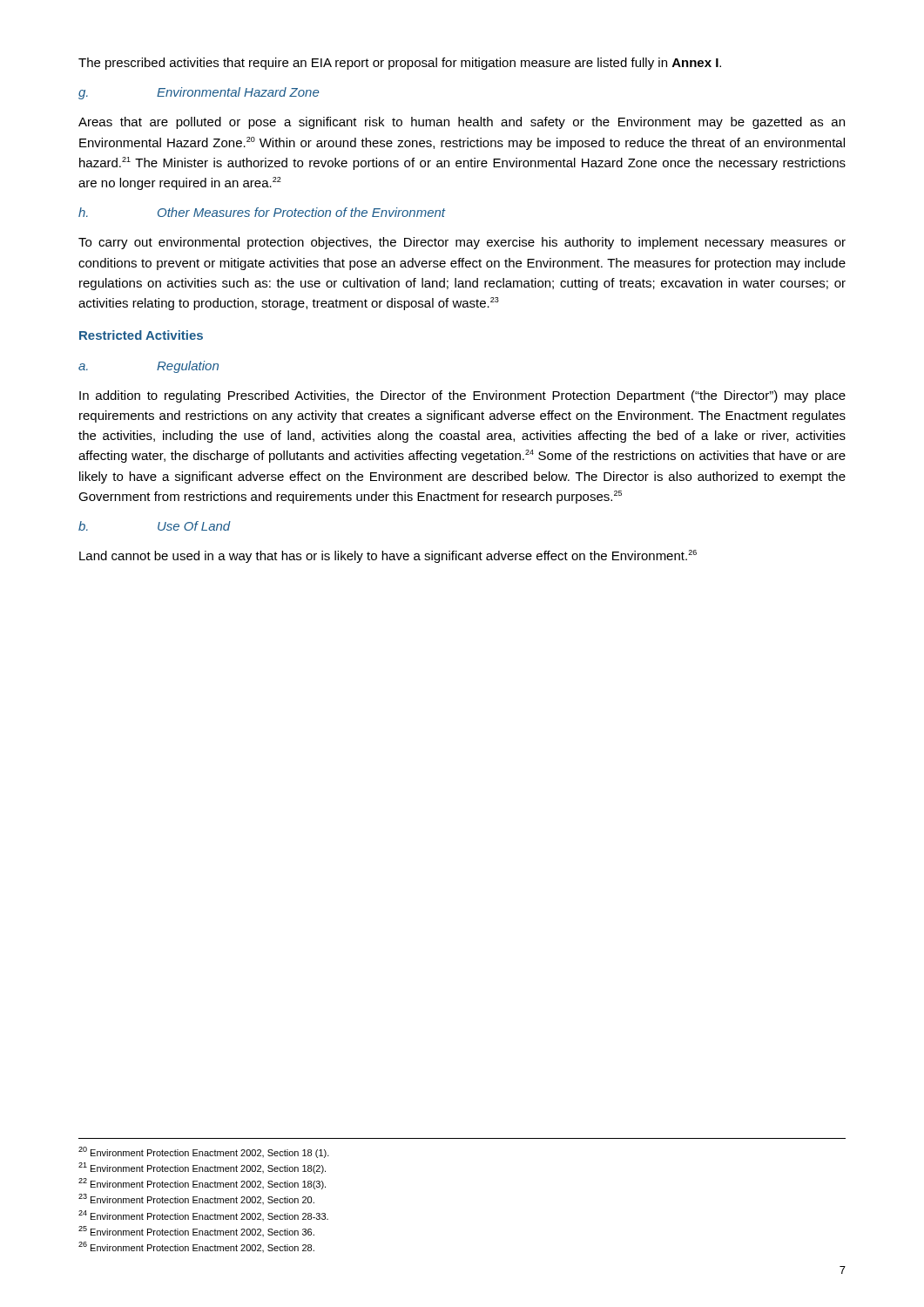Select the footnote containing "26 Environment Protection Enactment 2002, Section 28."

coord(196,1247)
